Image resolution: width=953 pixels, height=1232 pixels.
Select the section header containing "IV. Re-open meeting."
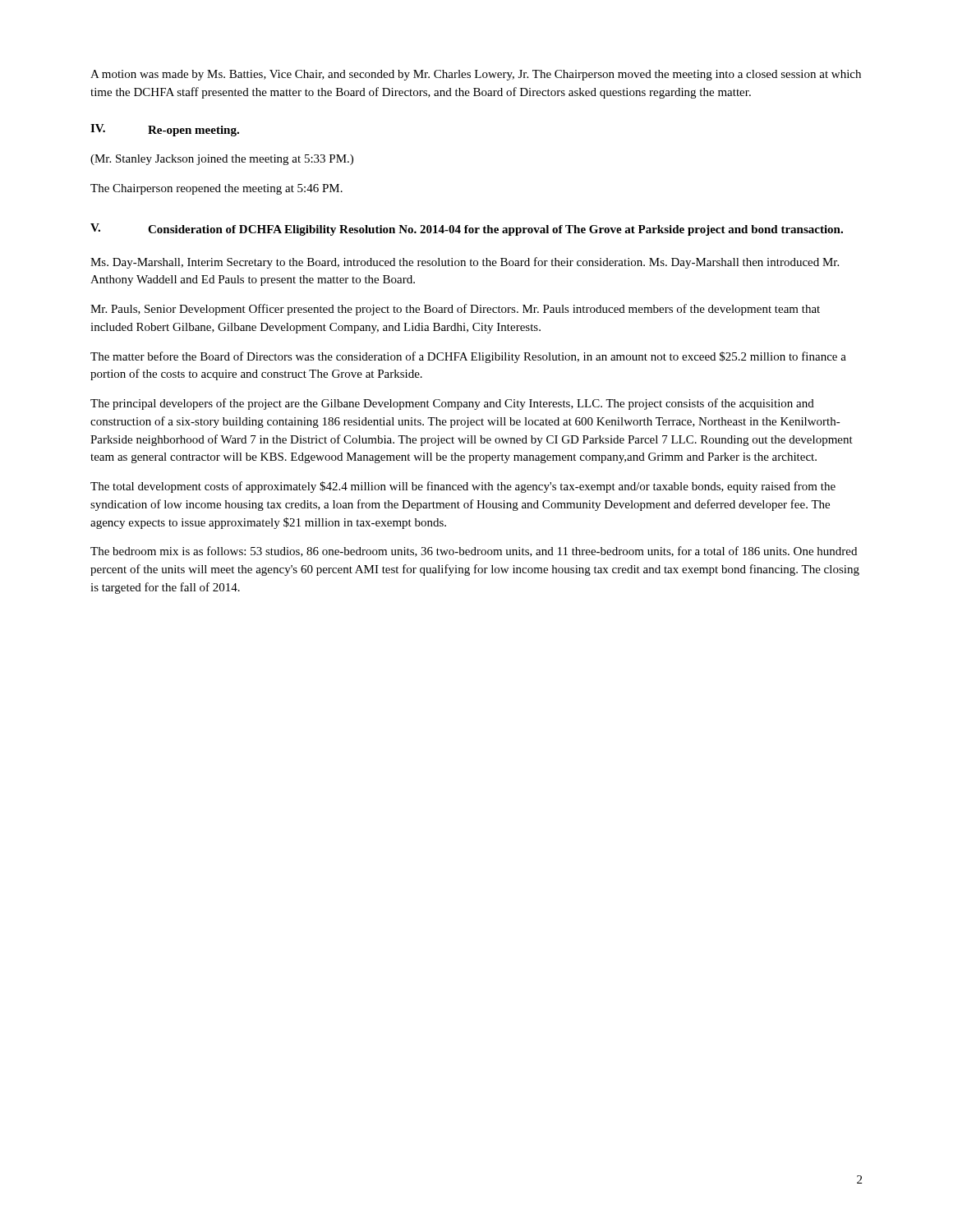point(165,130)
